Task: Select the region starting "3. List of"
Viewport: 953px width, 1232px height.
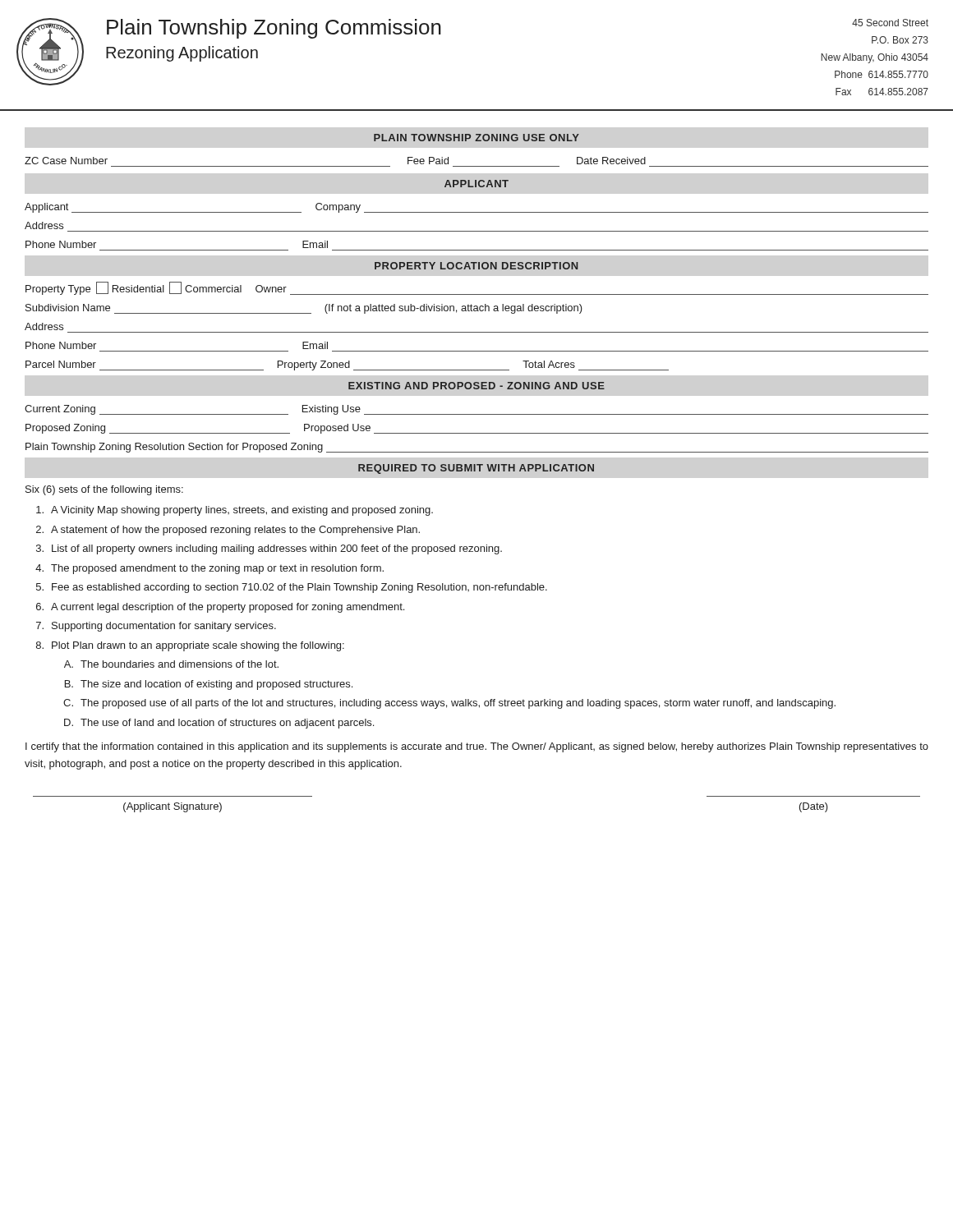Action: [x=264, y=548]
